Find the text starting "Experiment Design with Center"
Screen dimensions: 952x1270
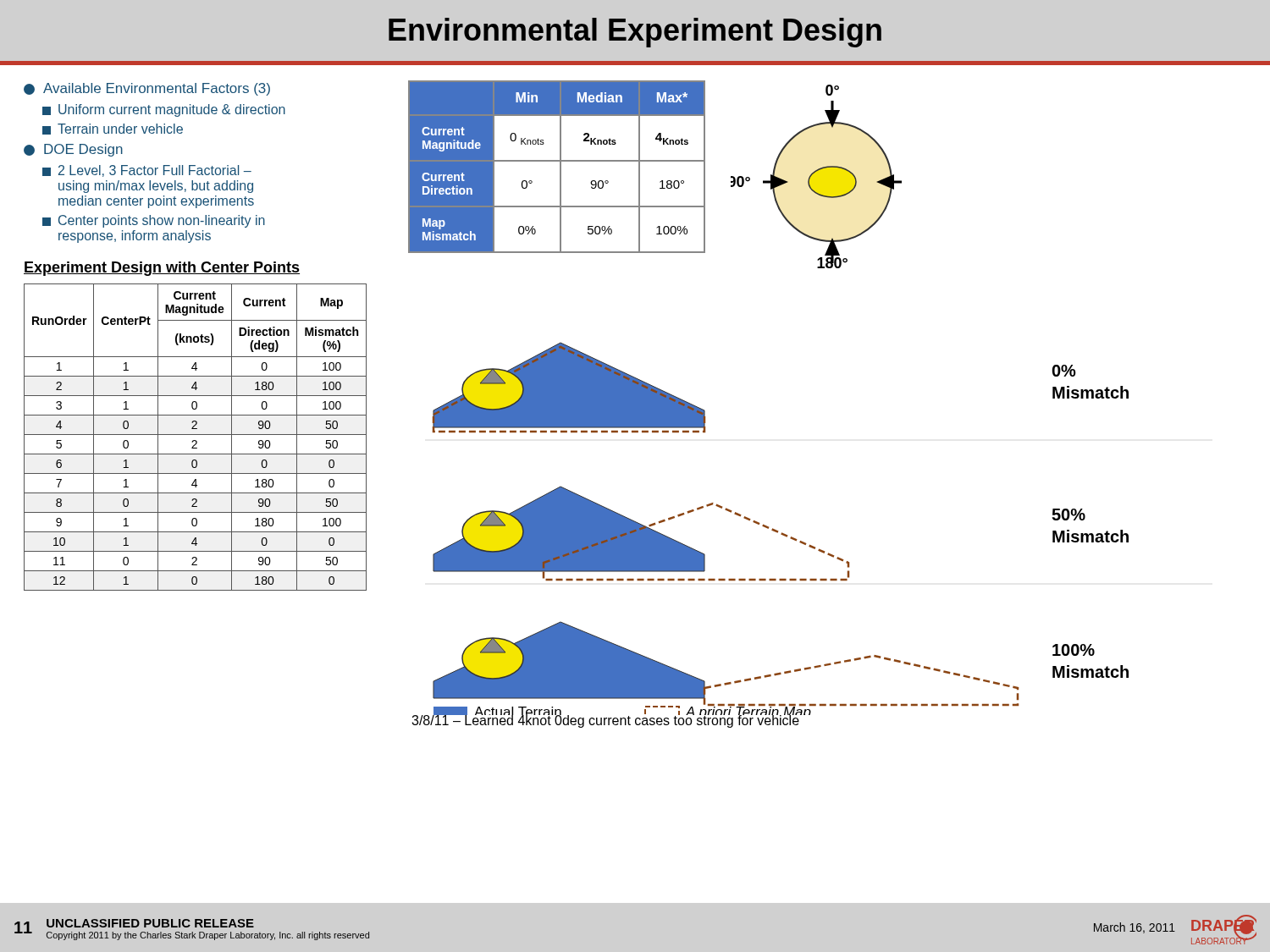pyautogui.click(x=162, y=267)
